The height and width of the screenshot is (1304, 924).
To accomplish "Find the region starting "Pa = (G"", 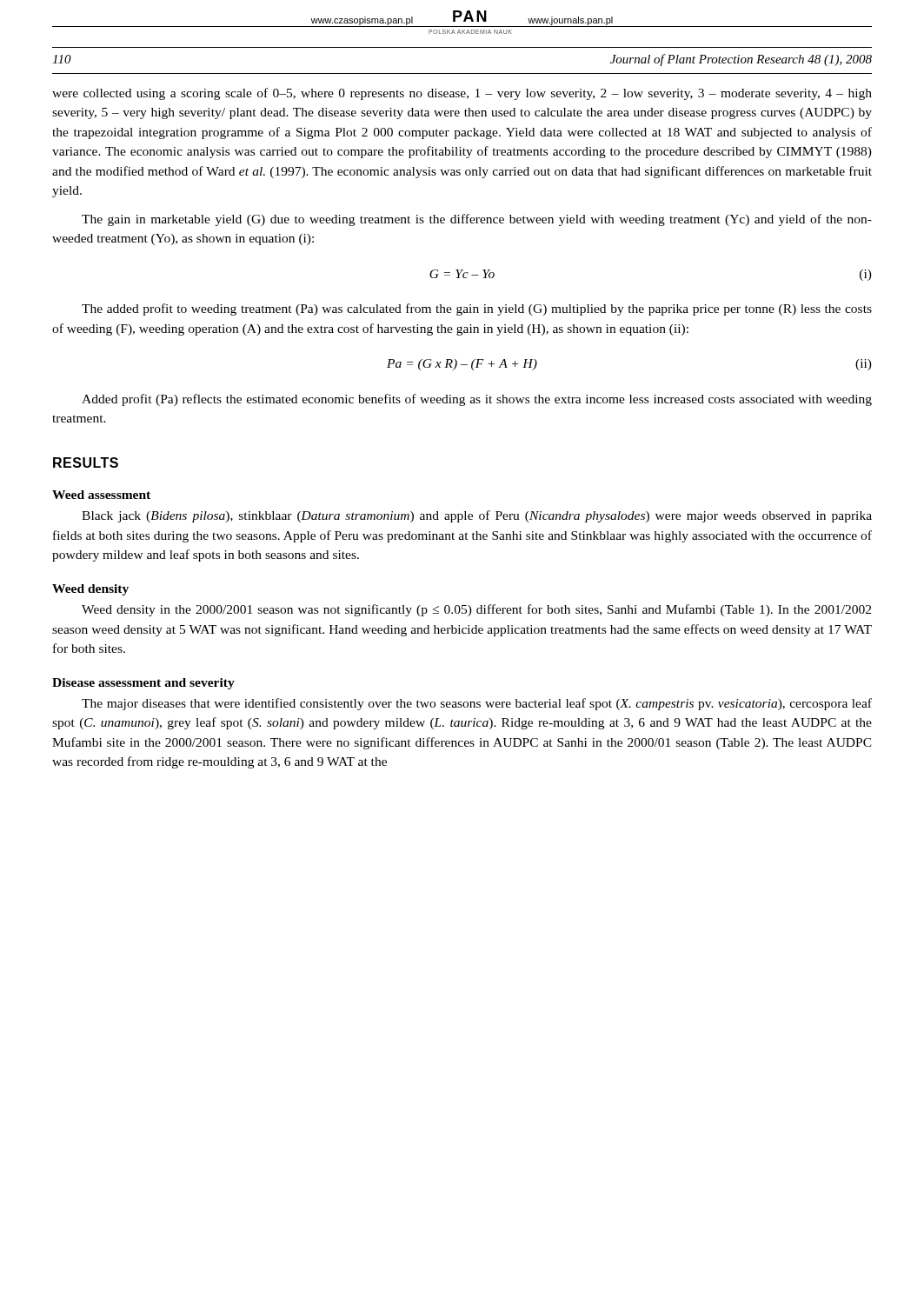I will 451,365.
